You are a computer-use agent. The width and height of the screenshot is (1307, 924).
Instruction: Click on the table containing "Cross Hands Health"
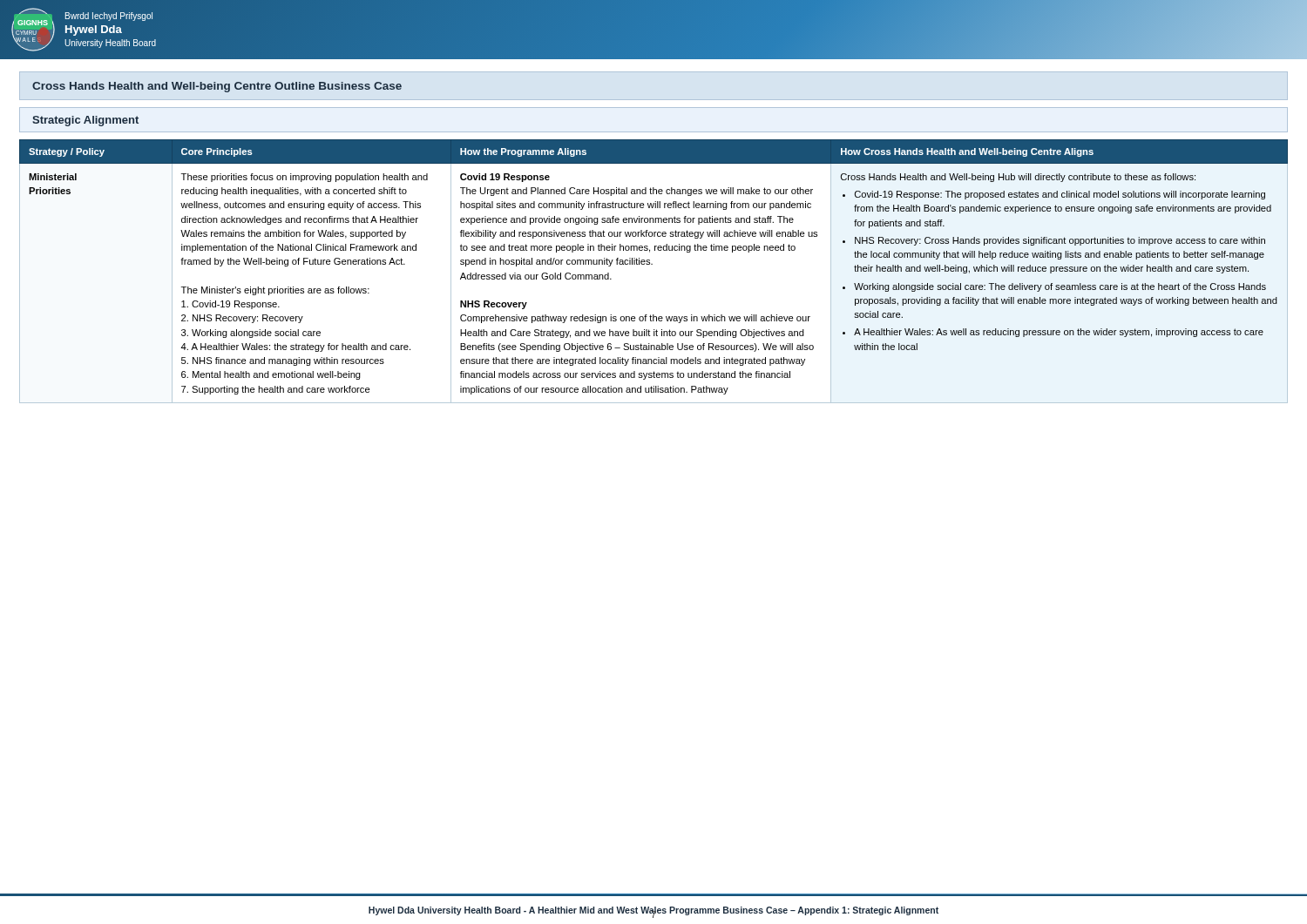pos(654,271)
